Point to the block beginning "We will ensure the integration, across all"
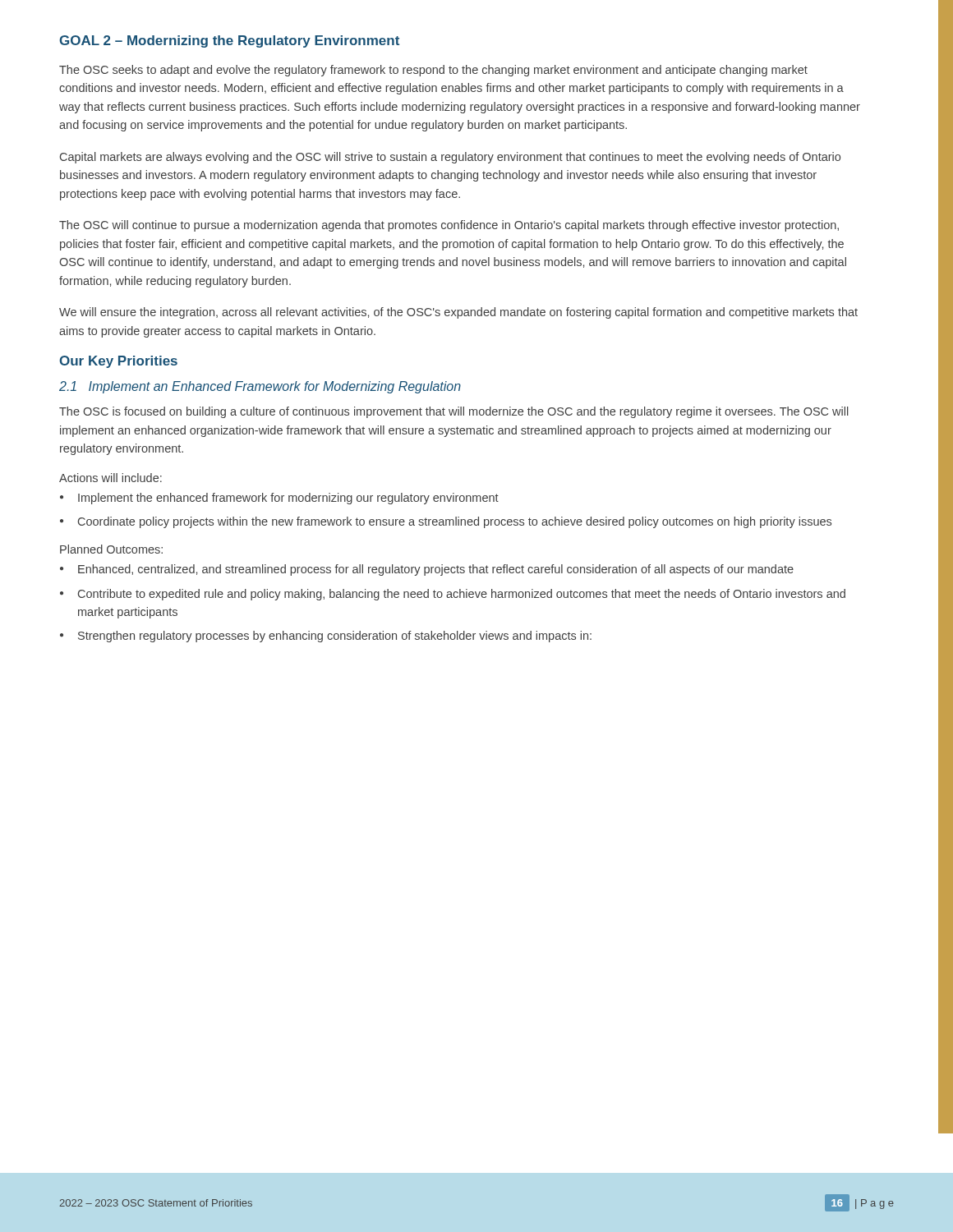953x1232 pixels. pyautogui.click(x=458, y=321)
